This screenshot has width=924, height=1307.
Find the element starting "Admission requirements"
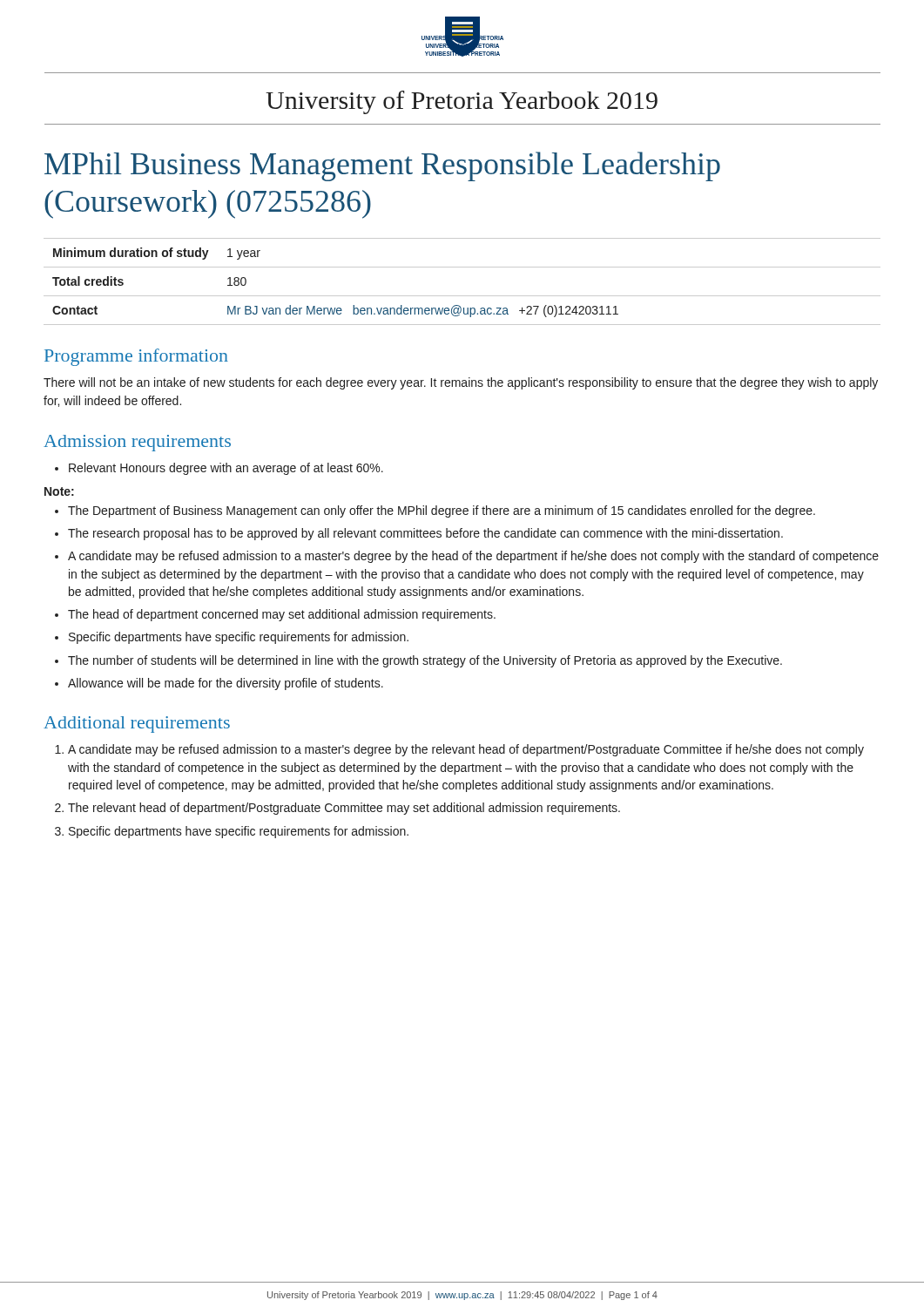(137, 443)
